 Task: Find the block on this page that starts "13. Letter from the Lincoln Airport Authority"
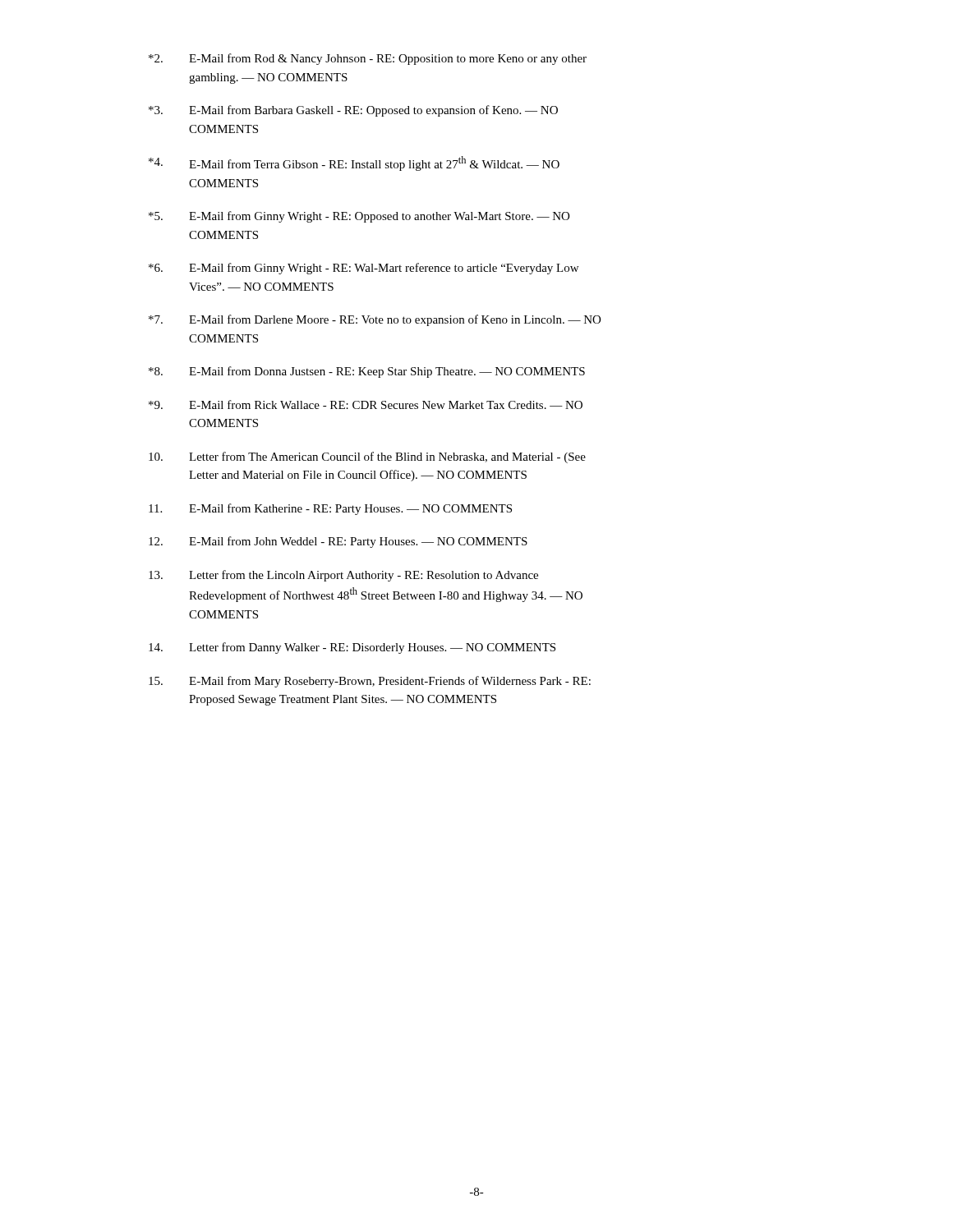click(x=497, y=594)
